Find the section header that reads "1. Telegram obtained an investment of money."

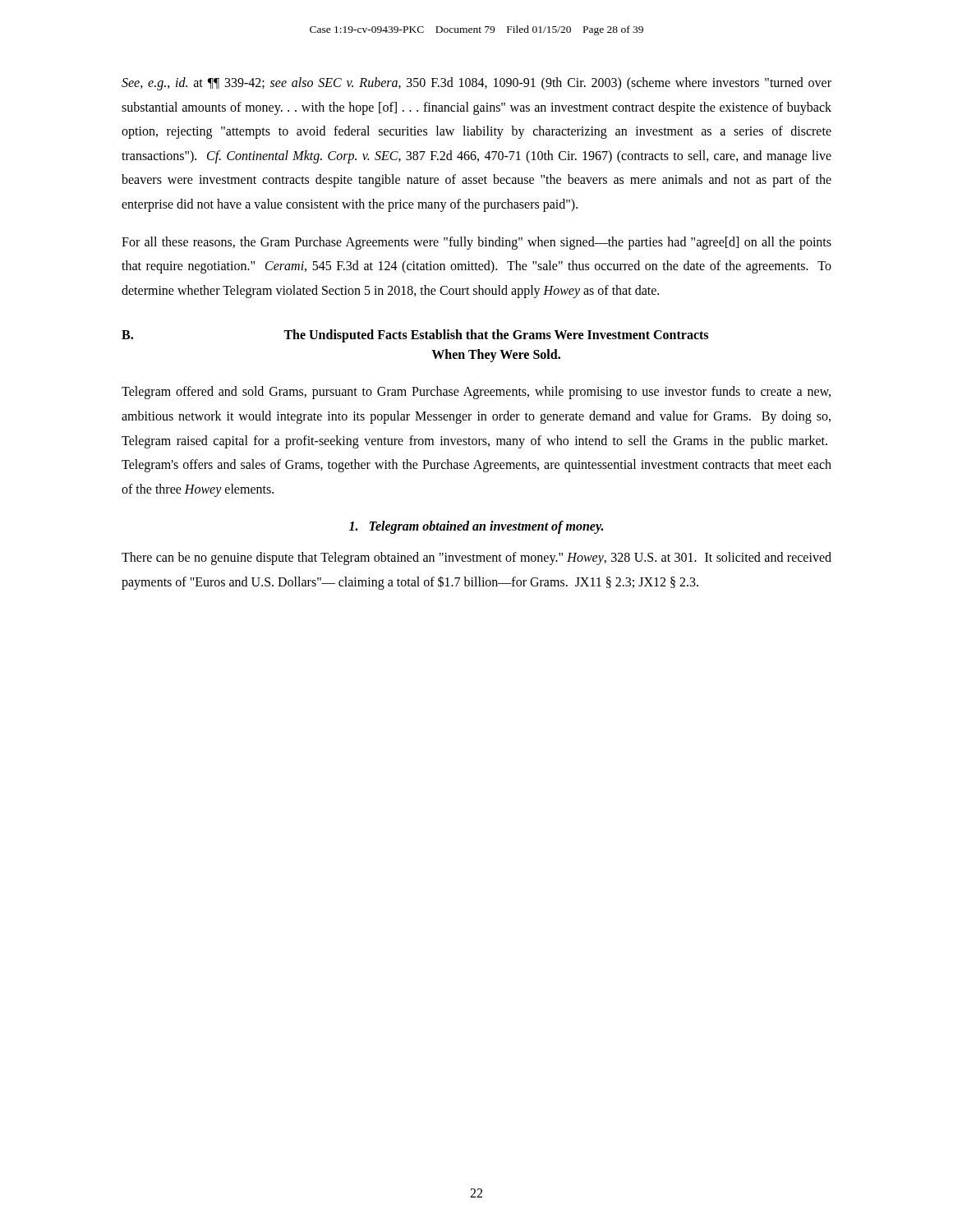pyautogui.click(x=476, y=526)
